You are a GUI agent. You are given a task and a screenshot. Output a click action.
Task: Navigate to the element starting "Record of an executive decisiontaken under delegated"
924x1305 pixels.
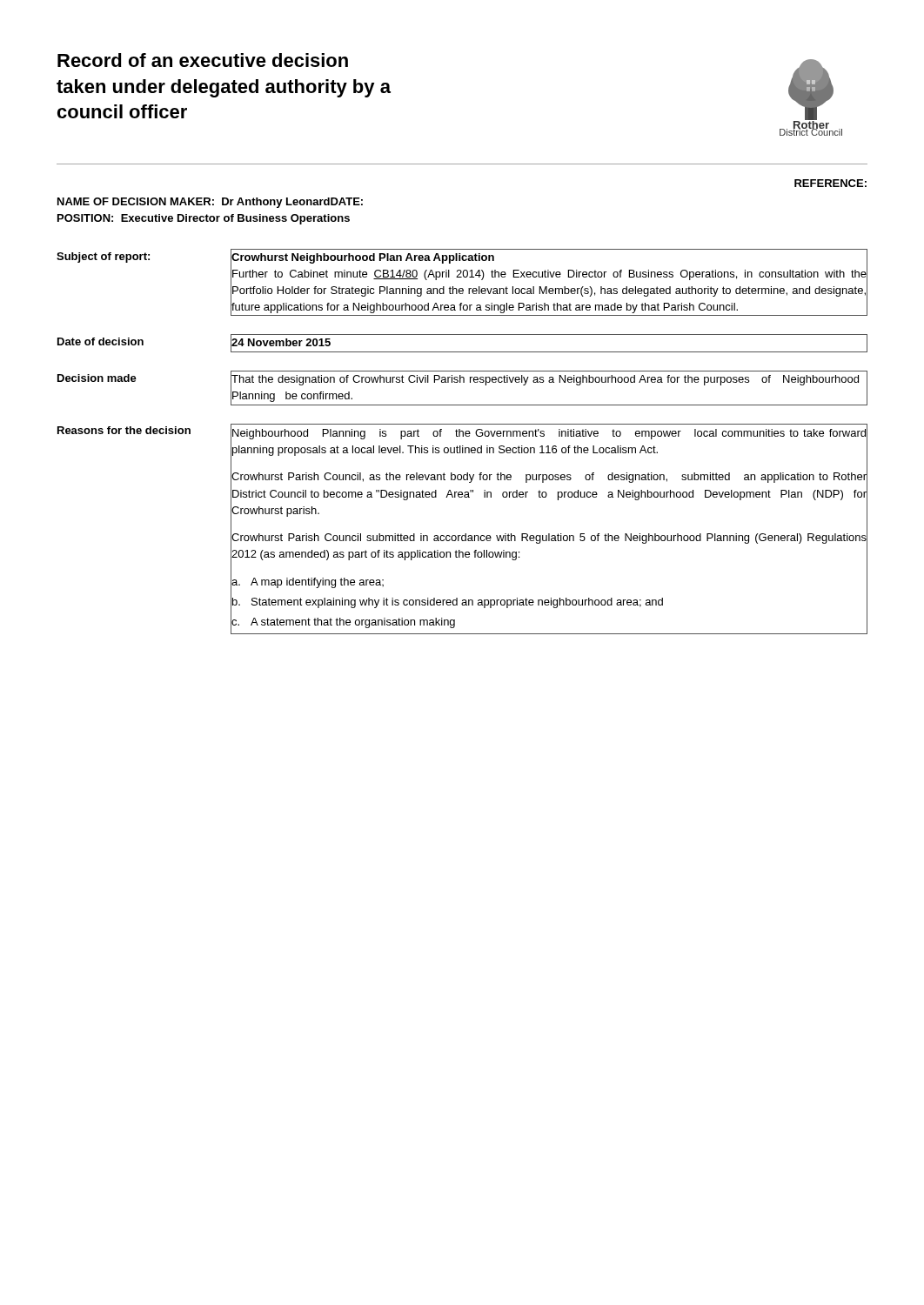pos(224,87)
